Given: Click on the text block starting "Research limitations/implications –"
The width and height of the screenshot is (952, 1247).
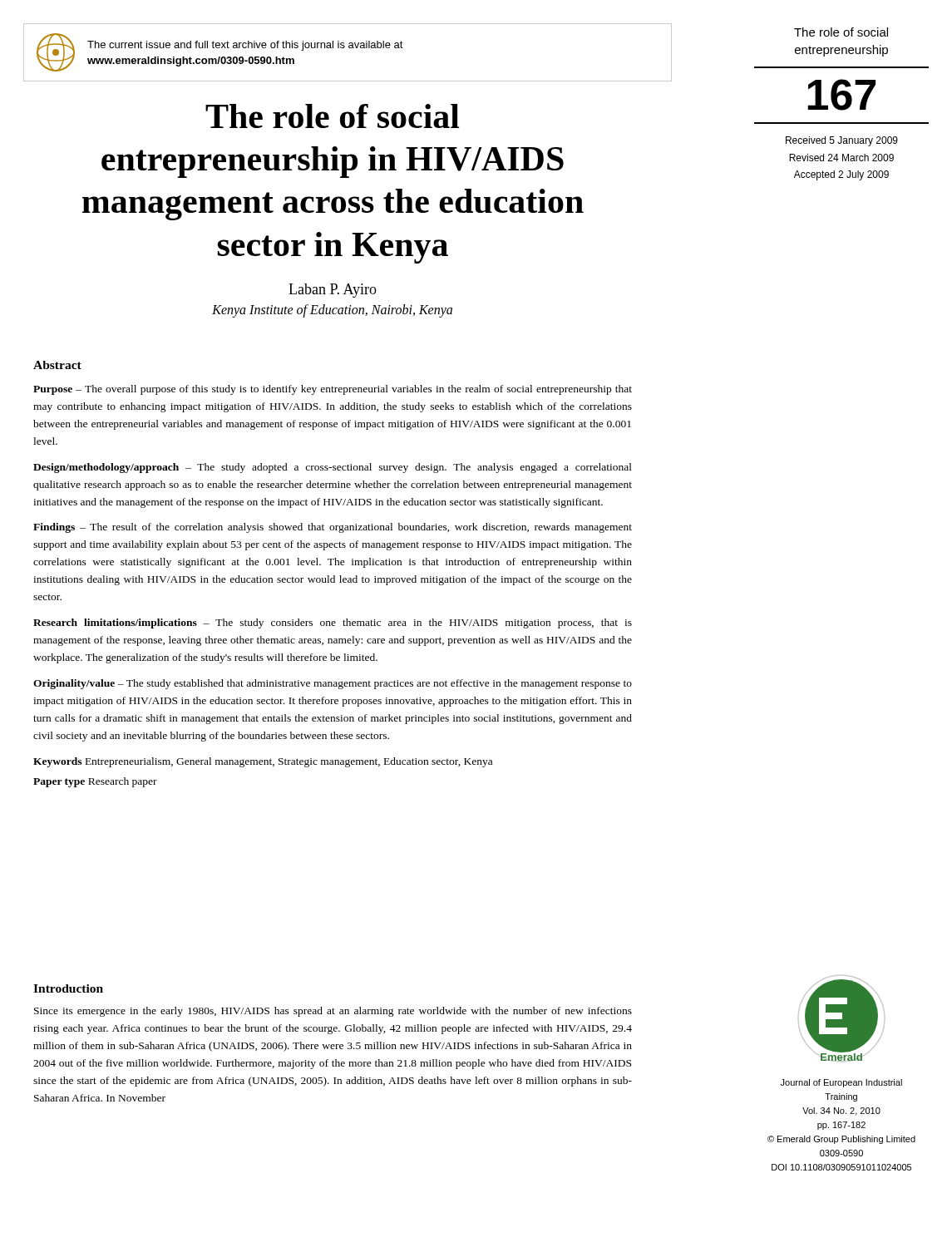Looking at the screenshot, I should pos(333,640).
